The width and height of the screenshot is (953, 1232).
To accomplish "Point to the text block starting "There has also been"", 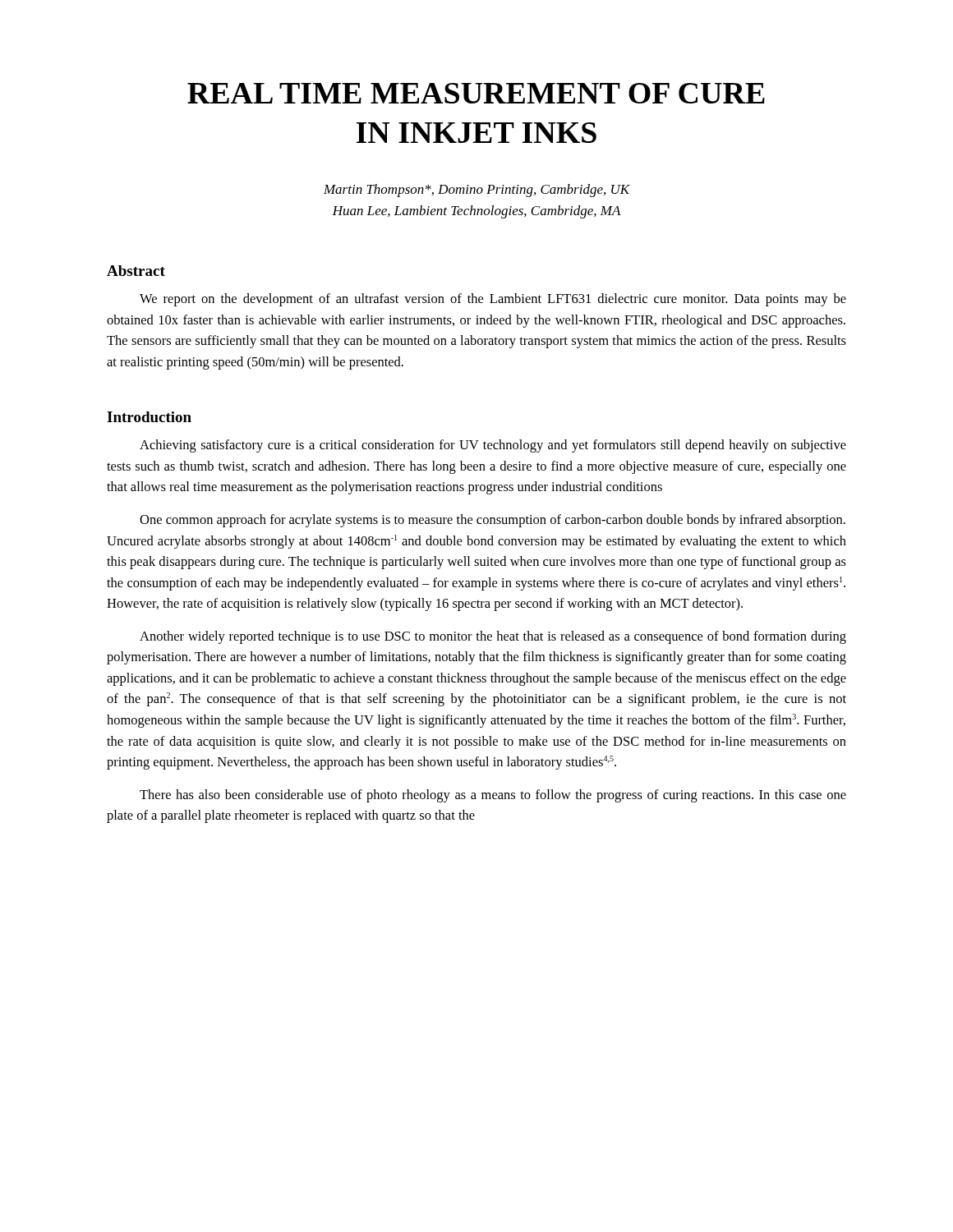I will tap(476, 805).
